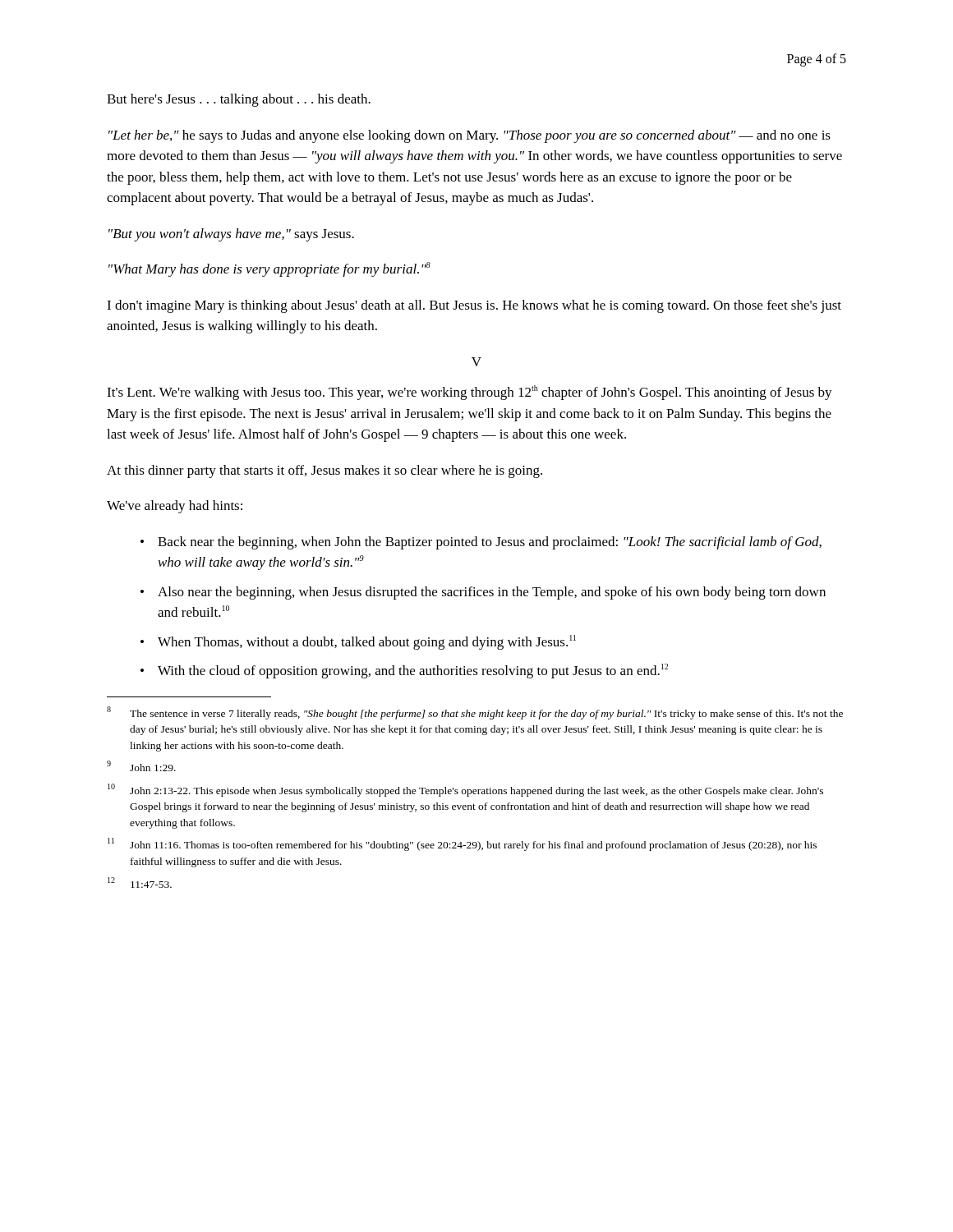Find the block on this page that starts "10 John 2:13-22. This episode"

coord(476,807)
